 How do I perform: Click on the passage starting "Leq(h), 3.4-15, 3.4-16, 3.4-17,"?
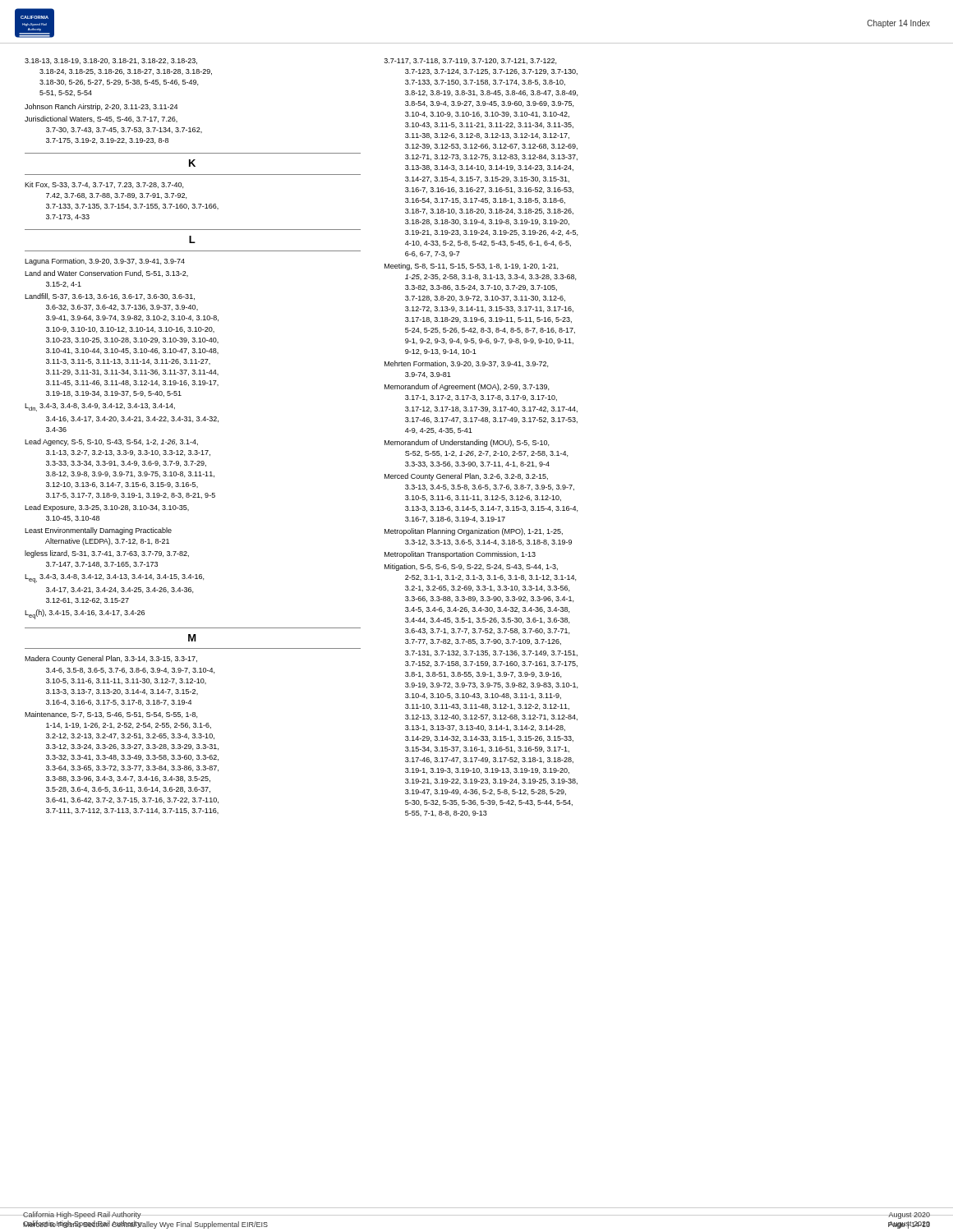pyautogui.click(x=85, y=614)
